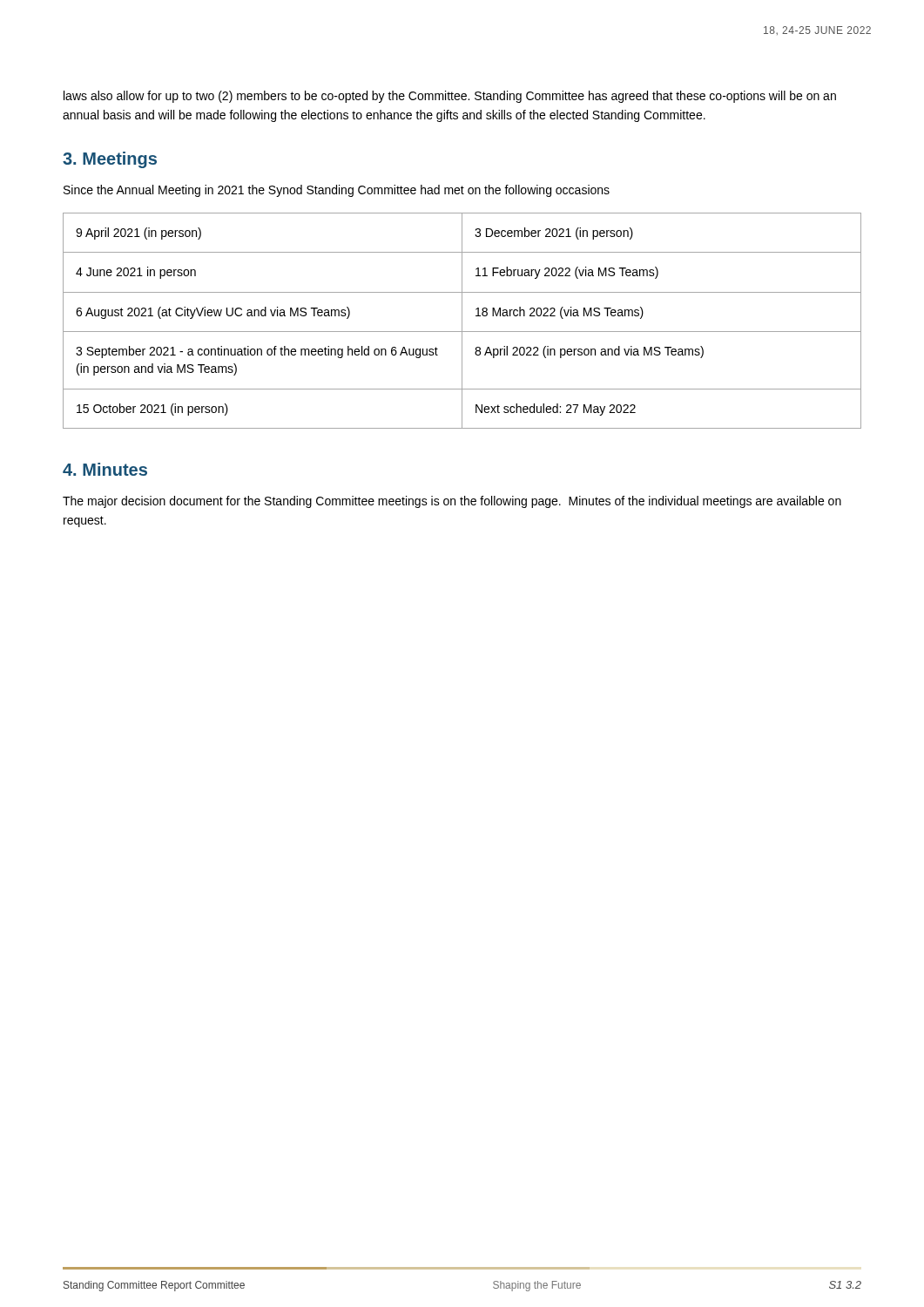
Task: Where is the passage that starts "Since the Annual Meeting"?
Action: [x=336, y=190]
